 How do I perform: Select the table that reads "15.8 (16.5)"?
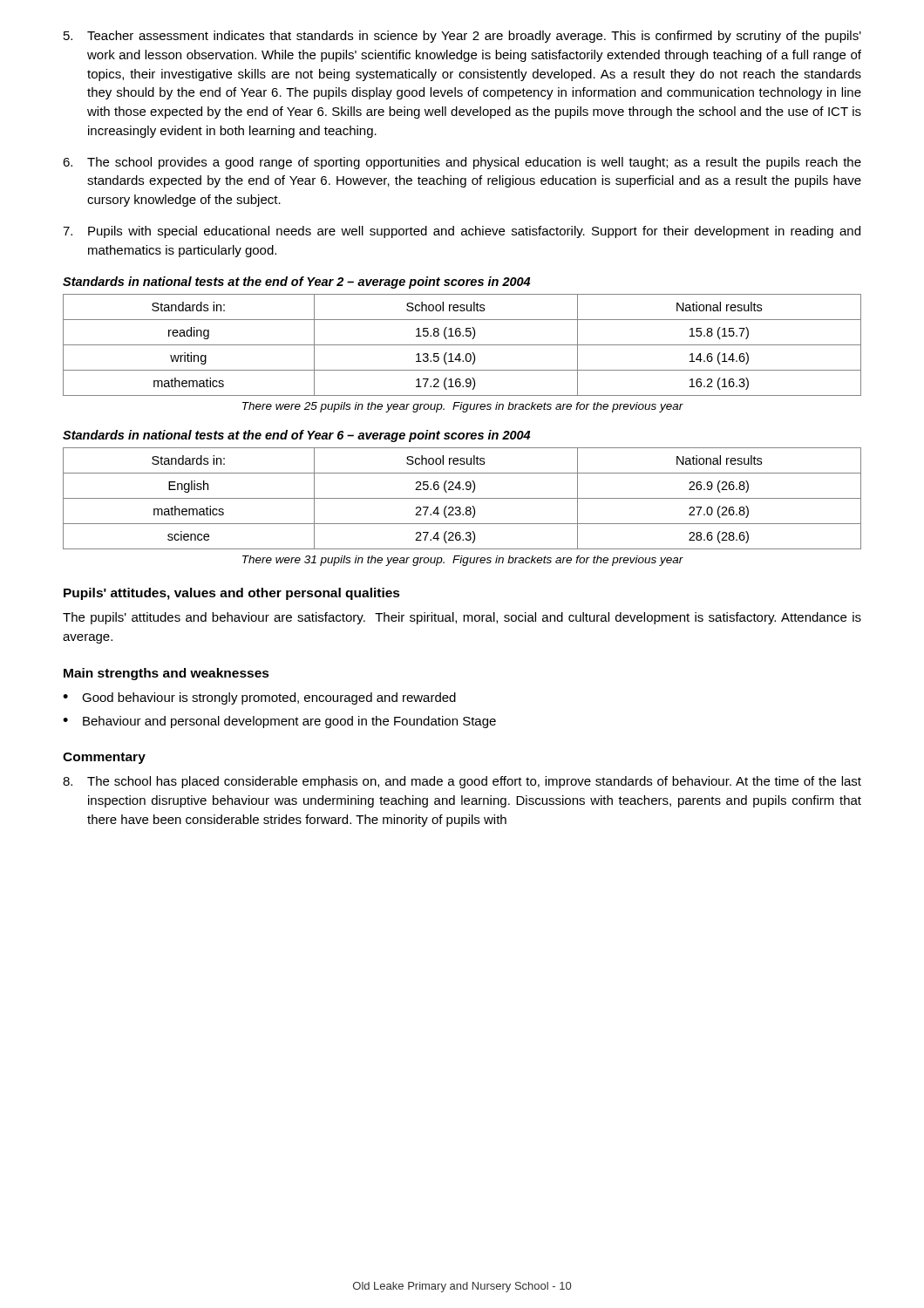[462, 345]
